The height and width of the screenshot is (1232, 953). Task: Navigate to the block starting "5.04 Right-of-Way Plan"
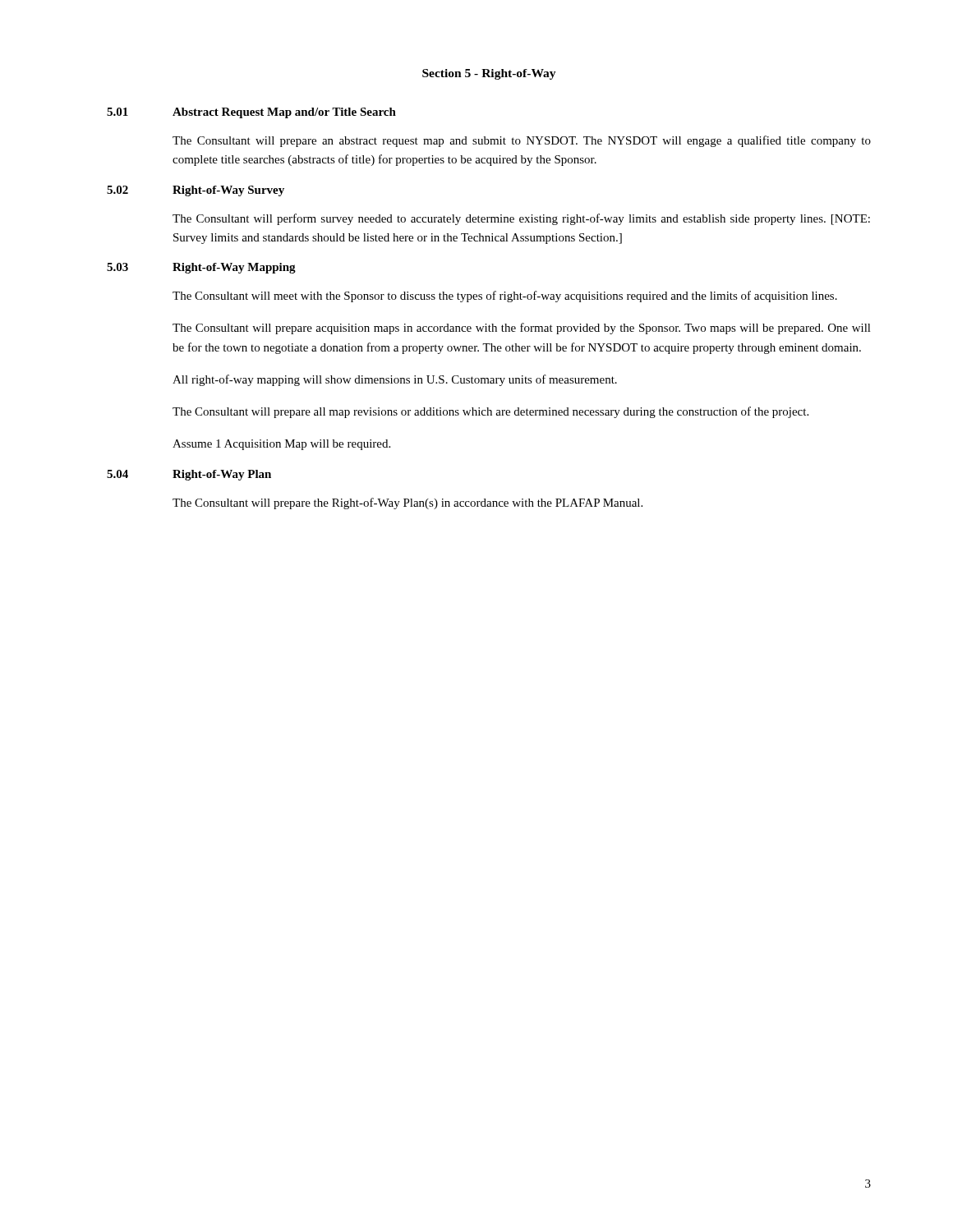click(x=189, y=474)
